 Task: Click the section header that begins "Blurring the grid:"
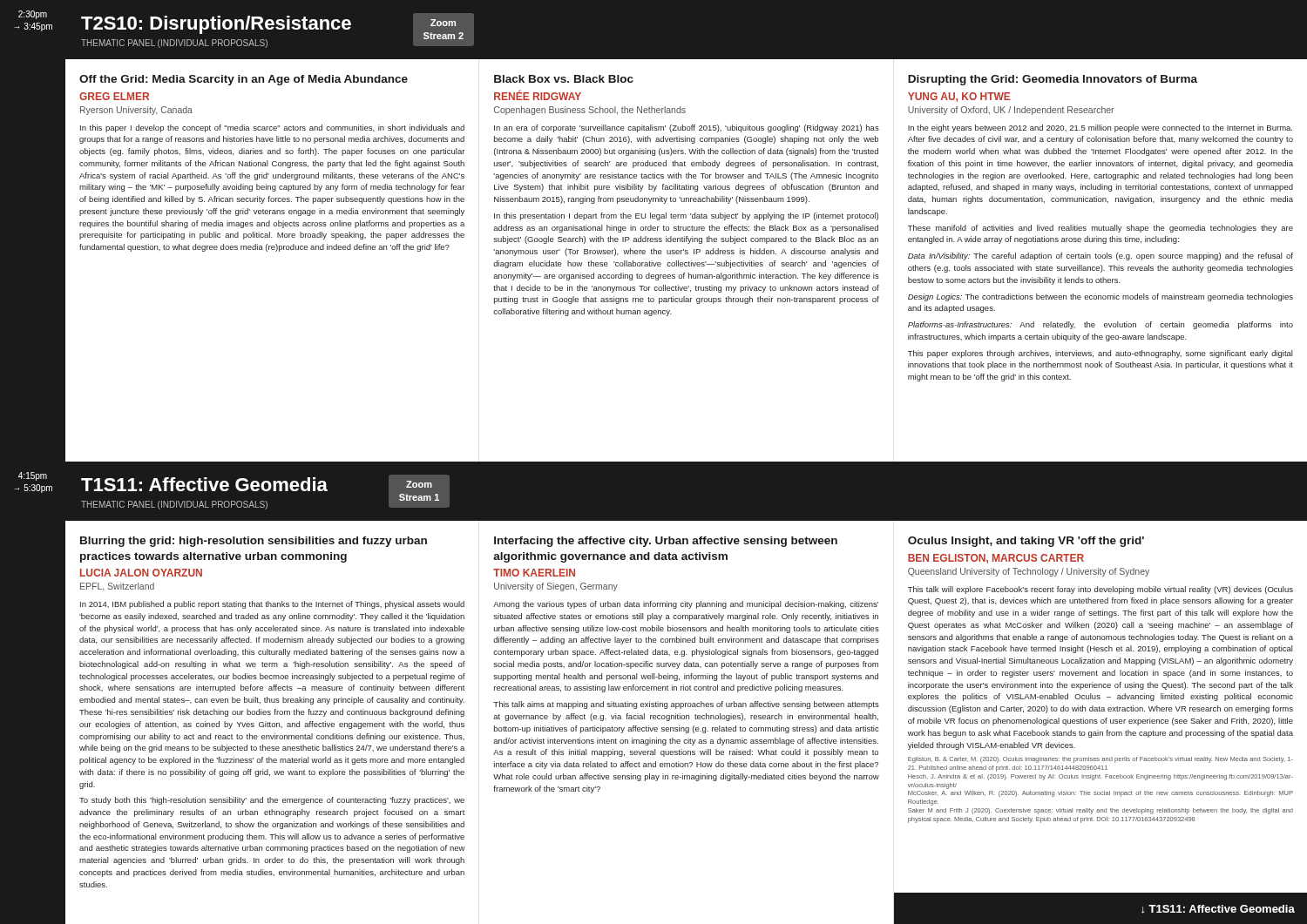click(253, 548)
